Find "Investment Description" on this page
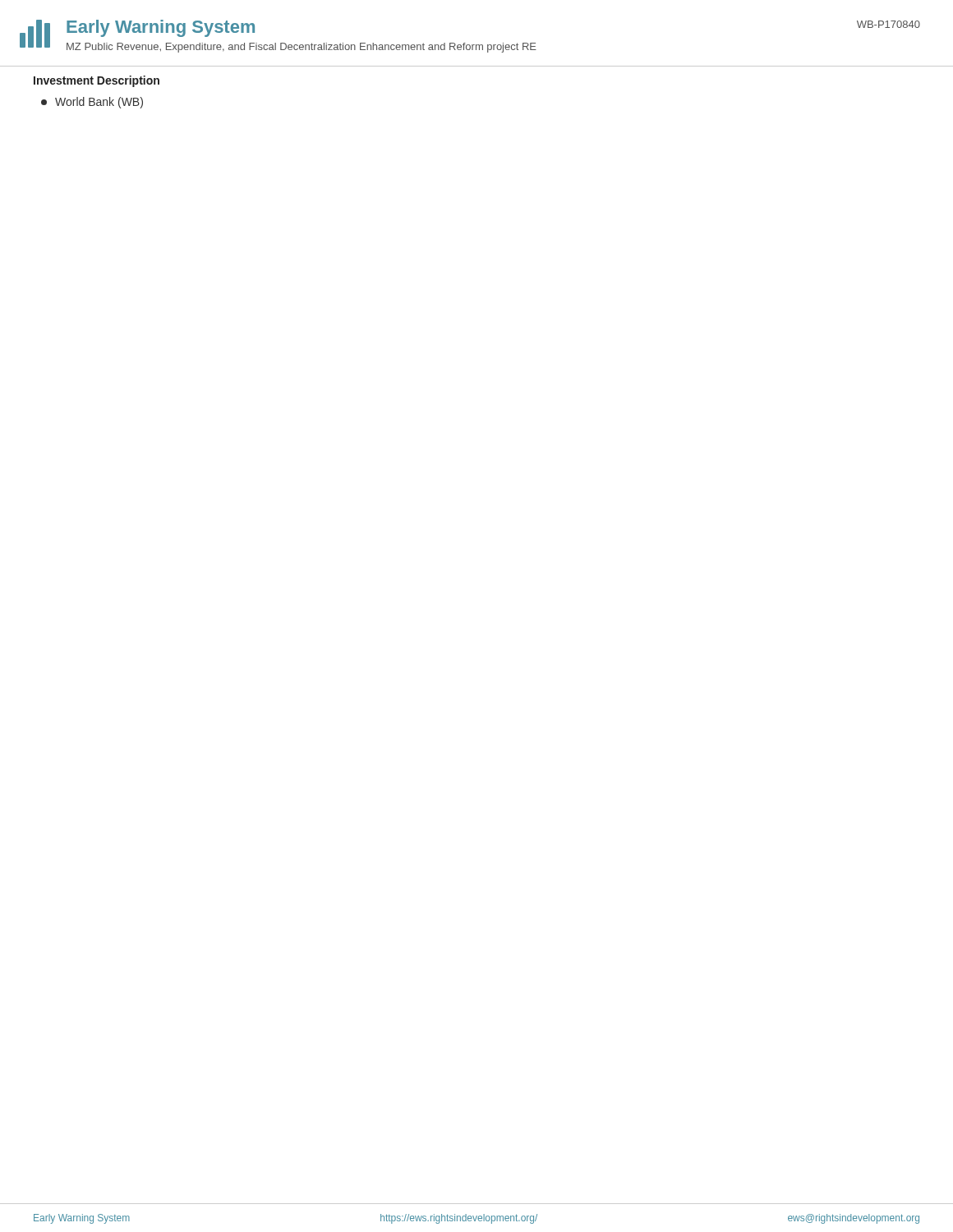Screen dimensions: 1232x953 (96, 81)
